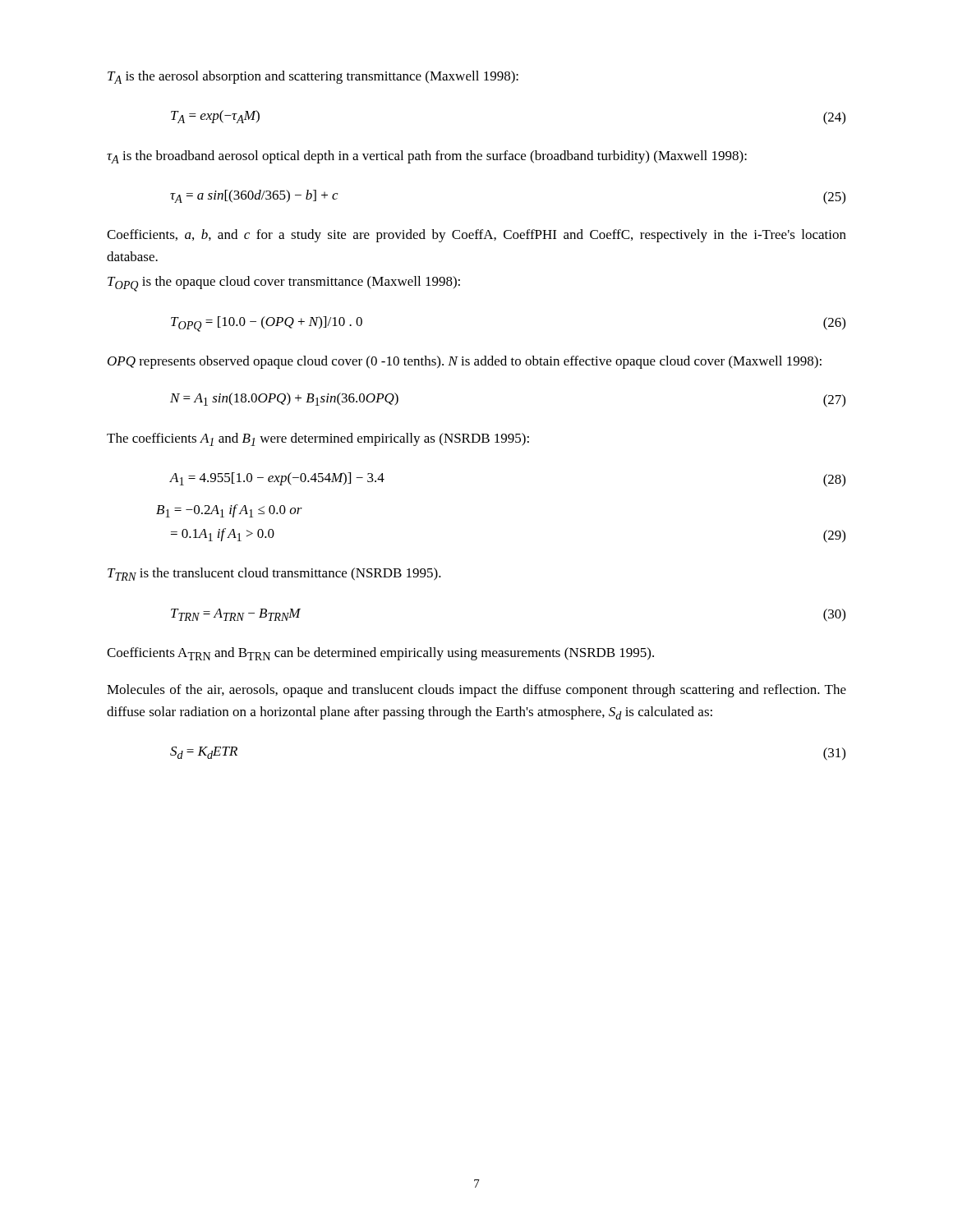Click the formula that begins "B1 = −0.2A1"

[x=229, y=511]
